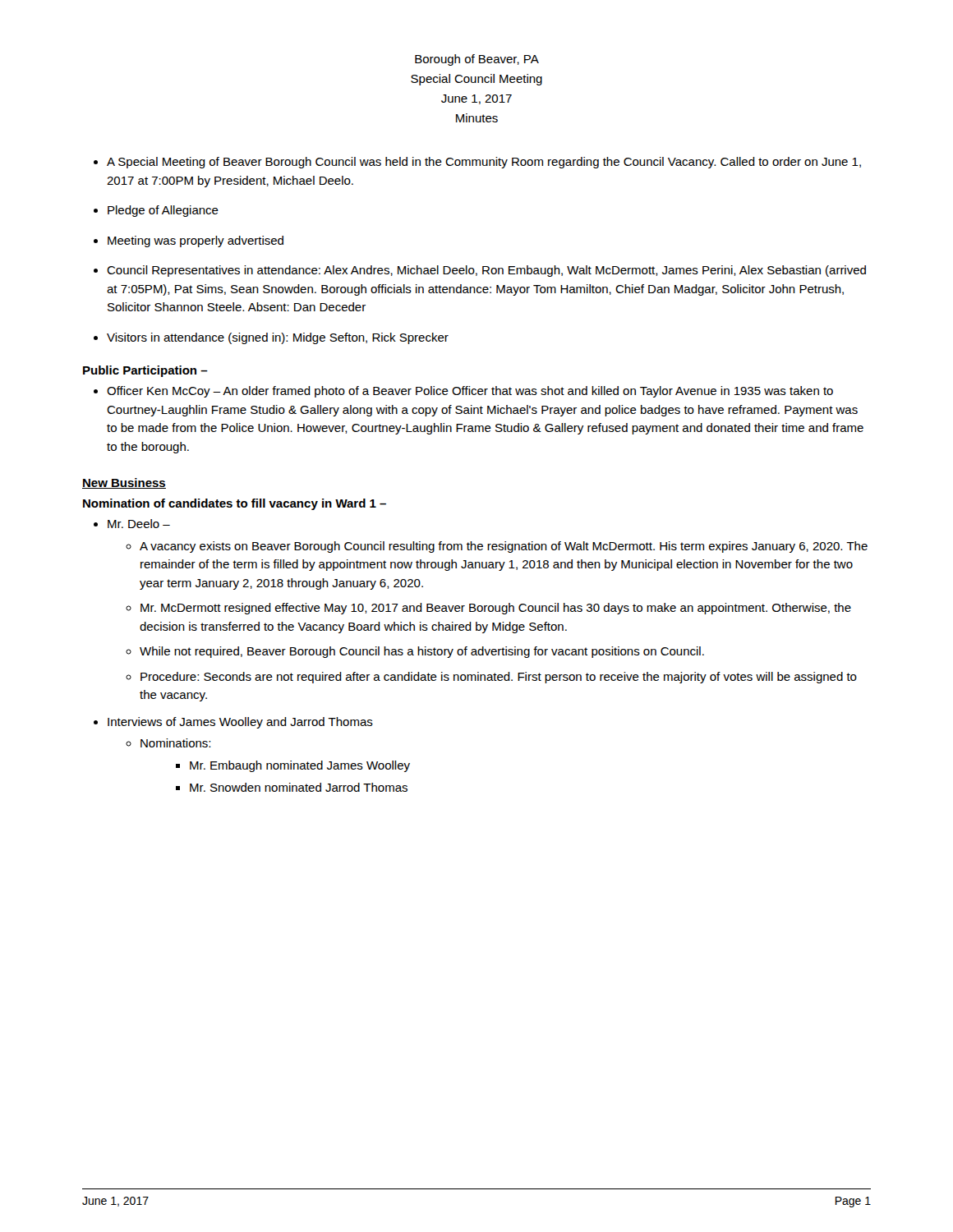Image resolution: width=953 pixels, height=1232 pixels.
Task: Navigate to the text block starting "Procedure: Seconds are"
Action: pos(498,685)
